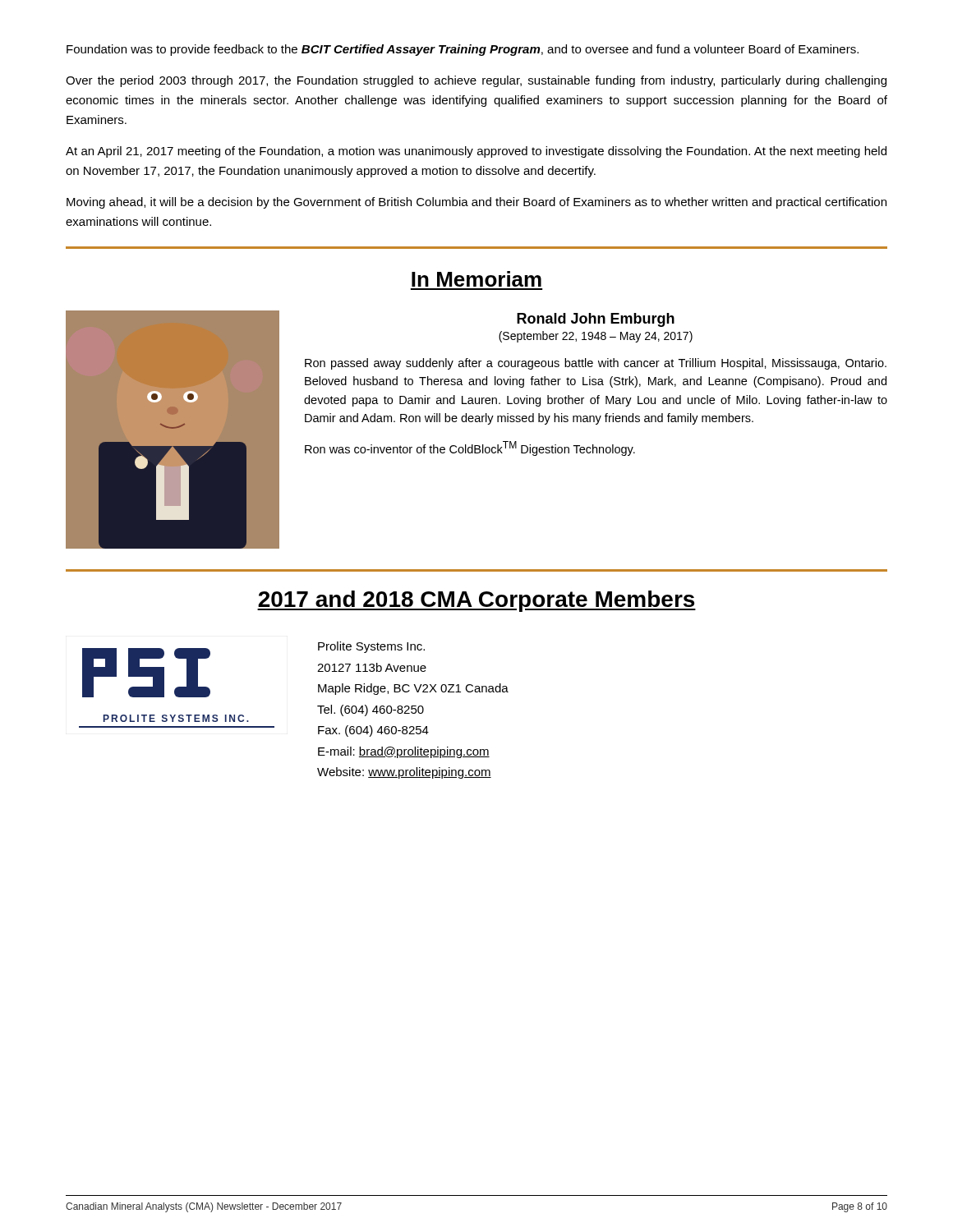This screenshot has height=1232, width=953.
Task: Point to the text starting "At an April 21, 2017 meeting"
Action: (x=476, y=161)
